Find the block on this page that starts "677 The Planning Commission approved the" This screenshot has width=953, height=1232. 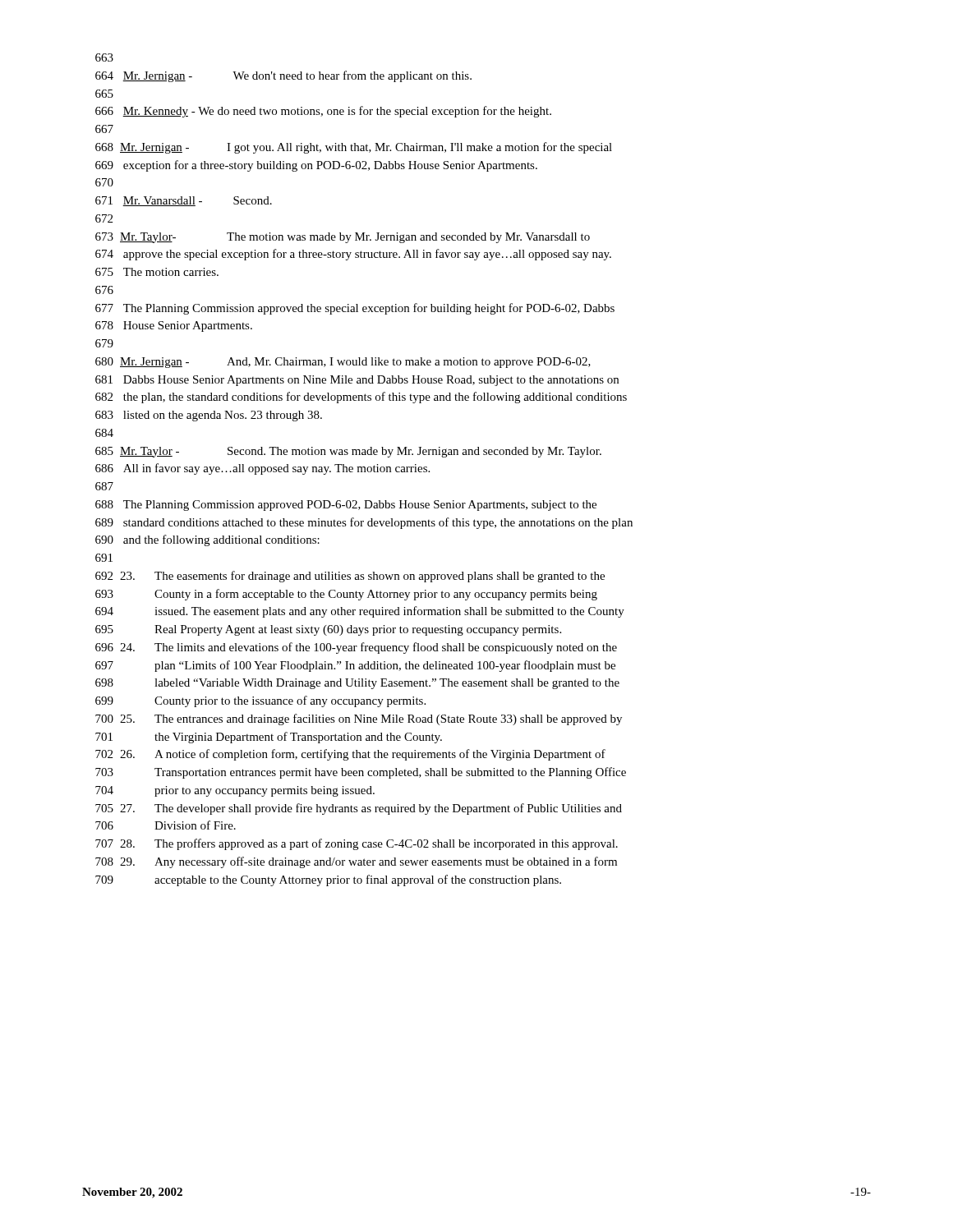(476, 317)
